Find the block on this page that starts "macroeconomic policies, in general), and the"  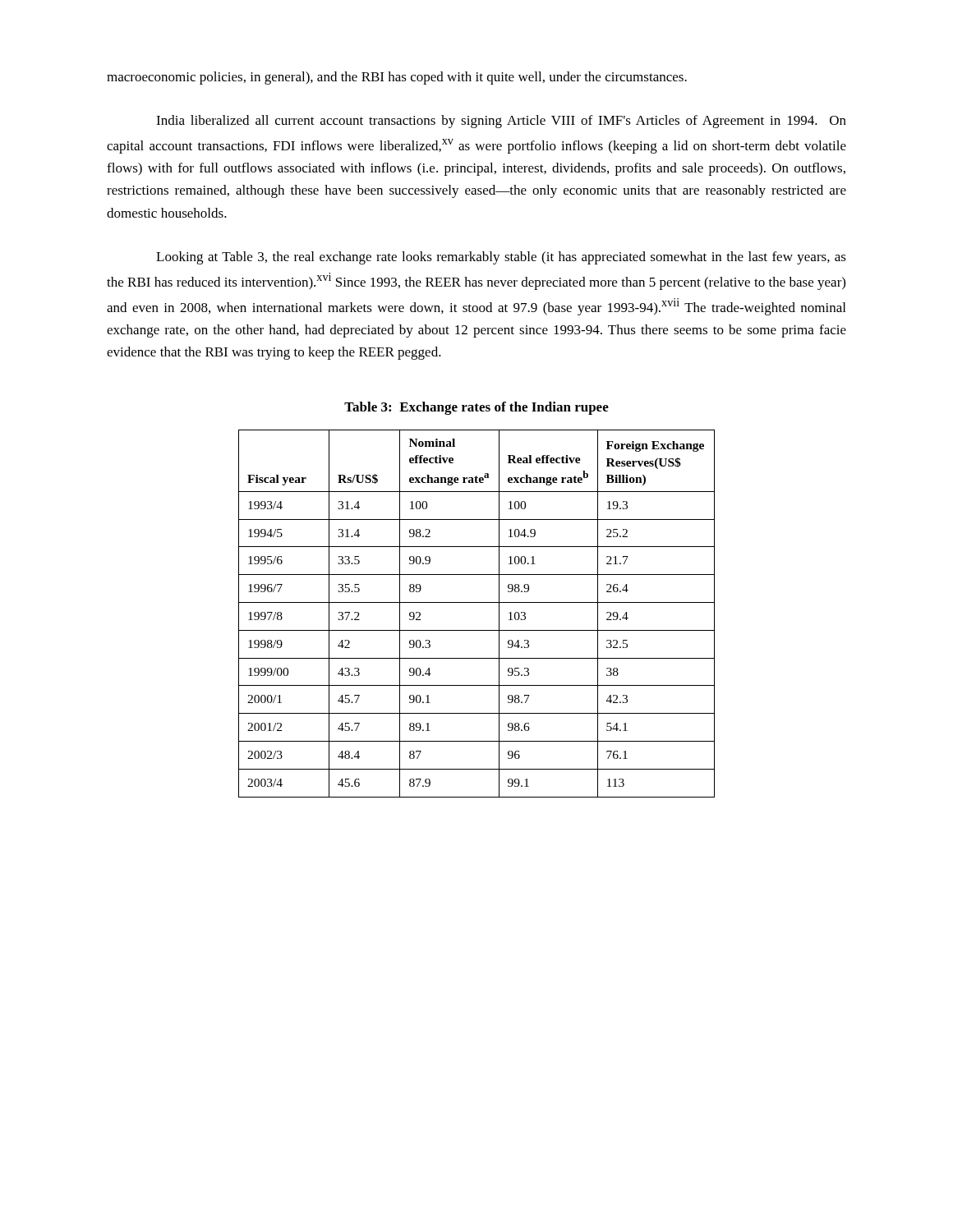pos(397,77)
